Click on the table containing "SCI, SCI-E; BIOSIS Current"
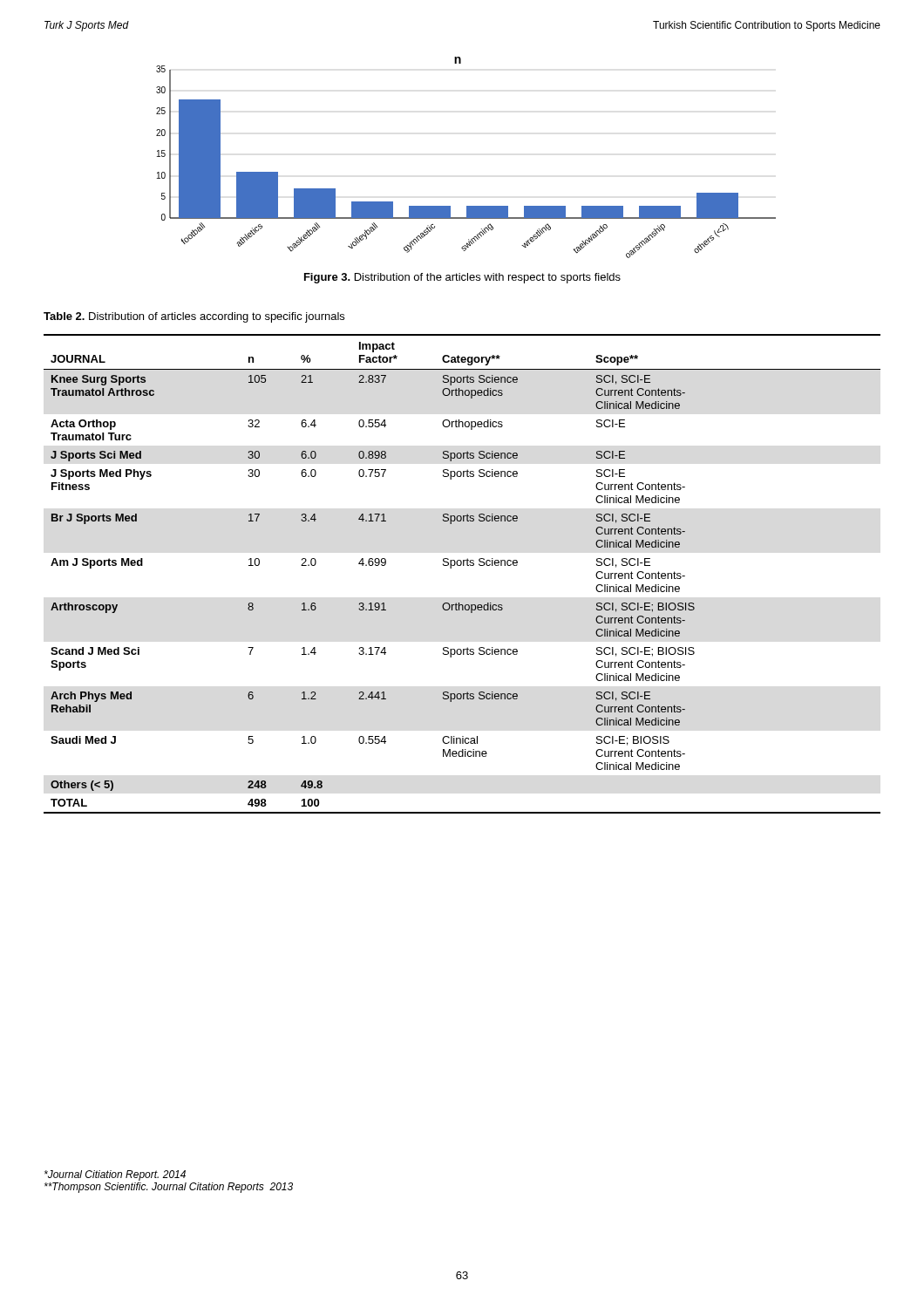This screenshot has height=1308, width=924. 462,574
